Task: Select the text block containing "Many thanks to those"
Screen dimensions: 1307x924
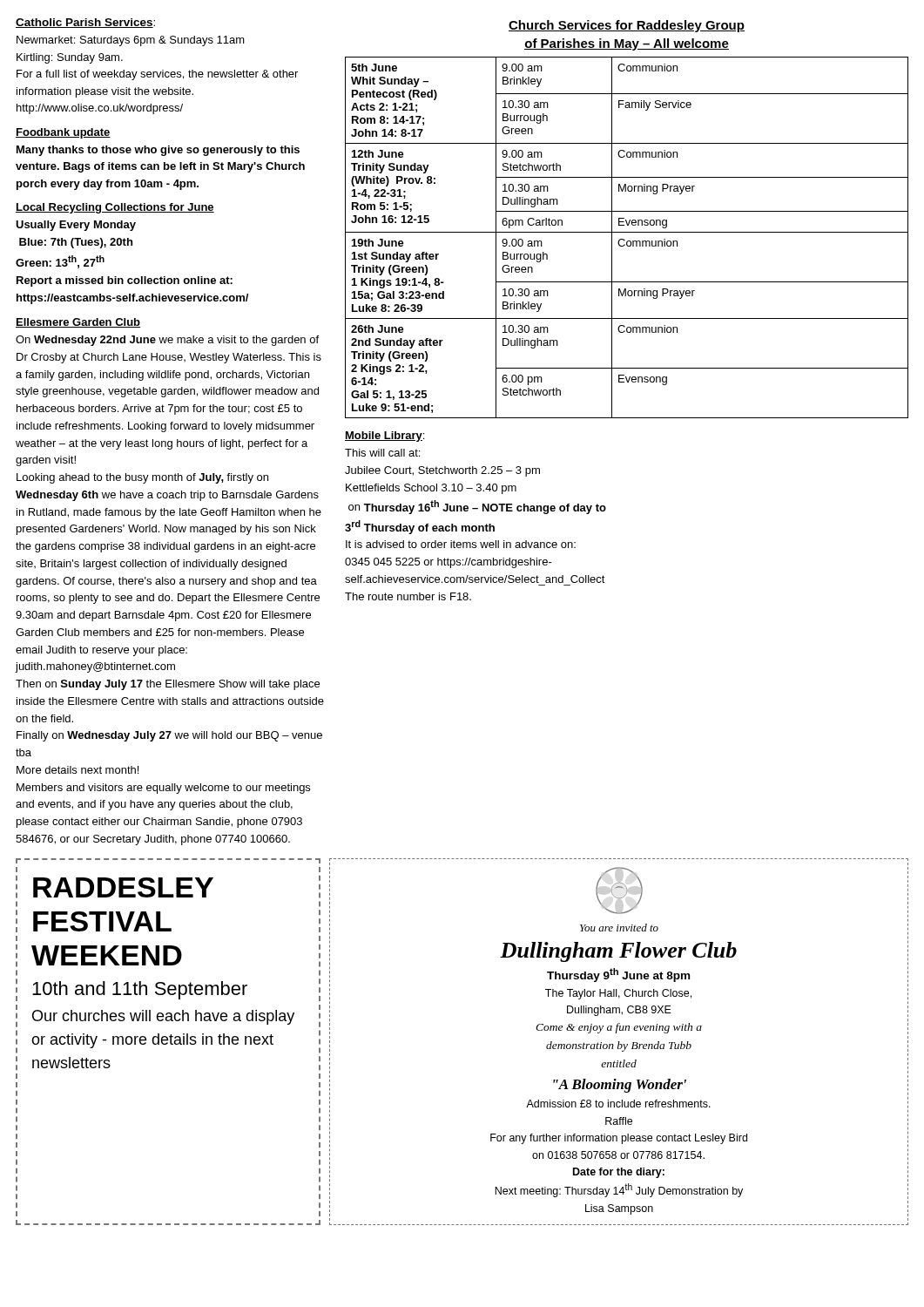Action: click(x=160, y=166)
